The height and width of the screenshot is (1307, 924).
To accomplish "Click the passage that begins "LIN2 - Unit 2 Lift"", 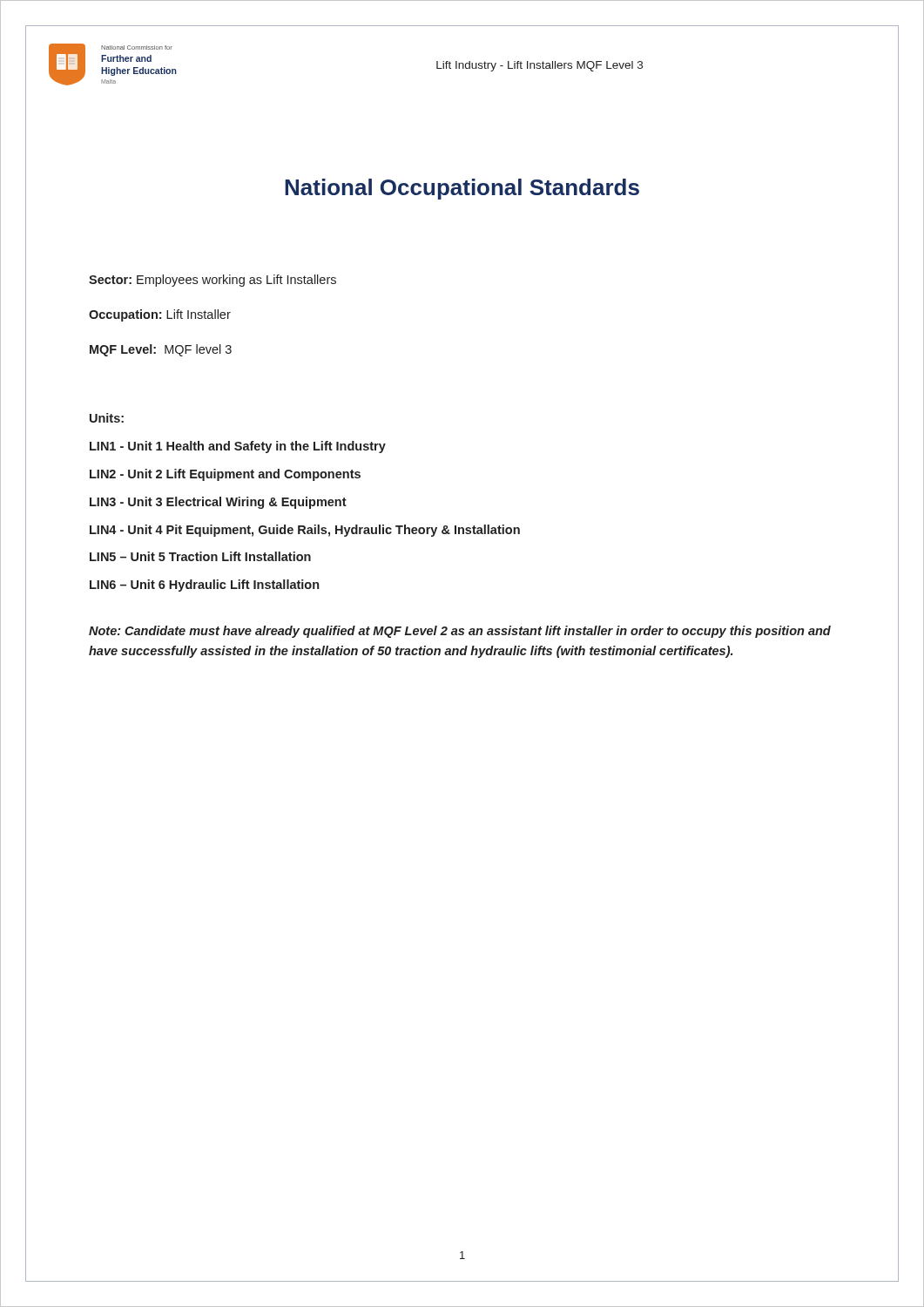I will [225, 474].
